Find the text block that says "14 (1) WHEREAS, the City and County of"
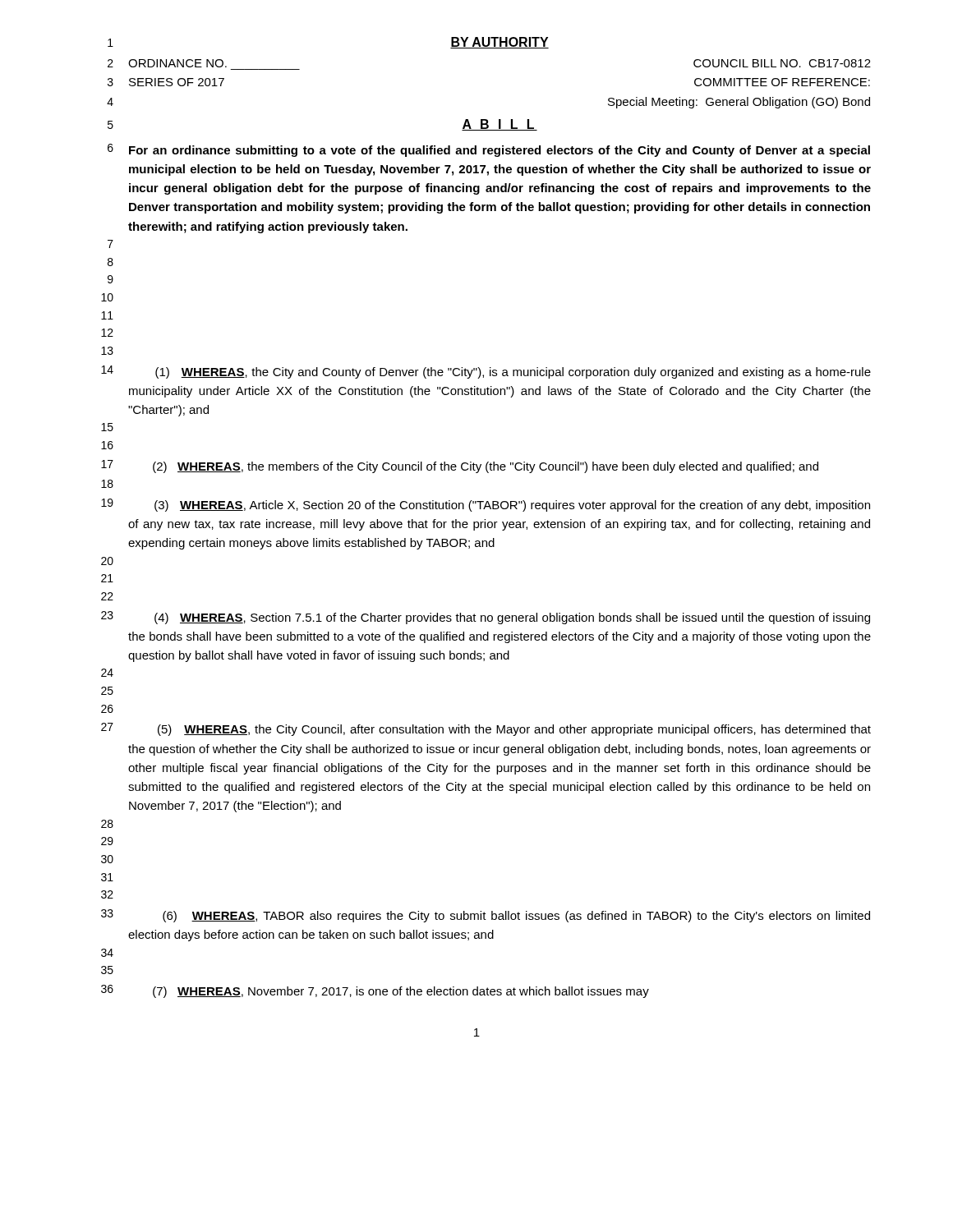Viewport: 953px width, 1232px height. click(476, 391)
